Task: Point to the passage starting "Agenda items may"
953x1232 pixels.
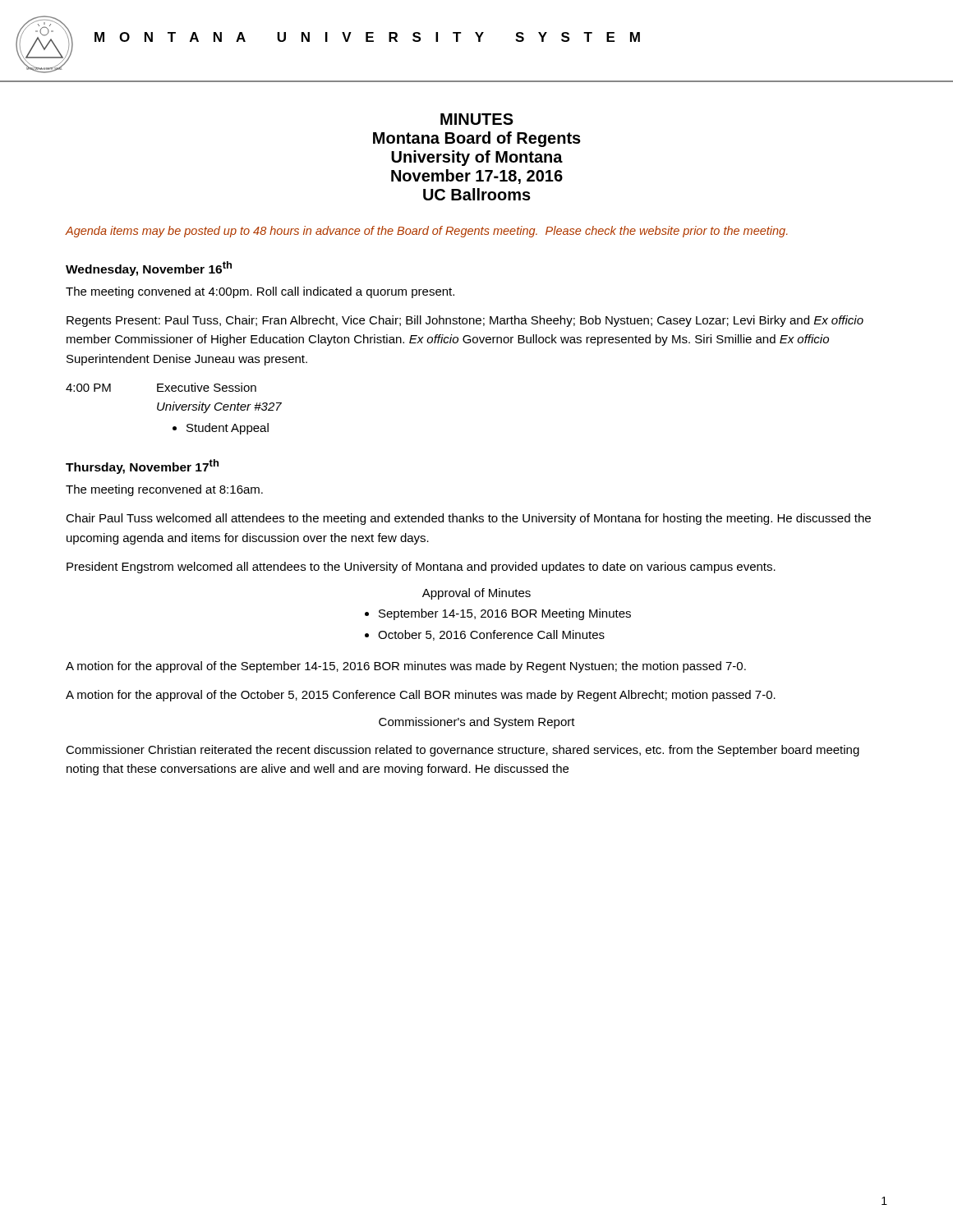Action: pyautogui.click(x=427, y=231)
